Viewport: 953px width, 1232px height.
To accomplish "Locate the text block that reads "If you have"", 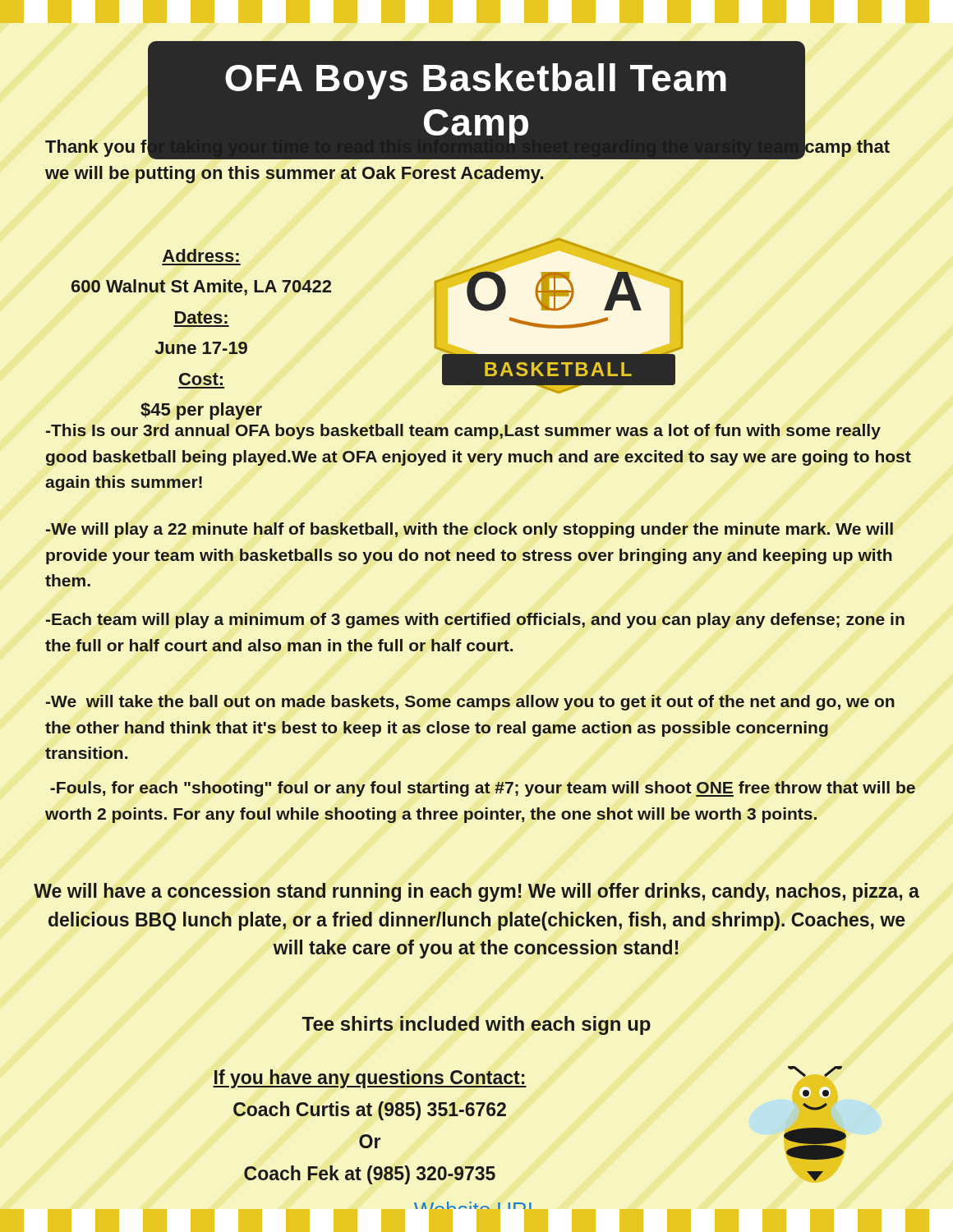I will 370,1126.
